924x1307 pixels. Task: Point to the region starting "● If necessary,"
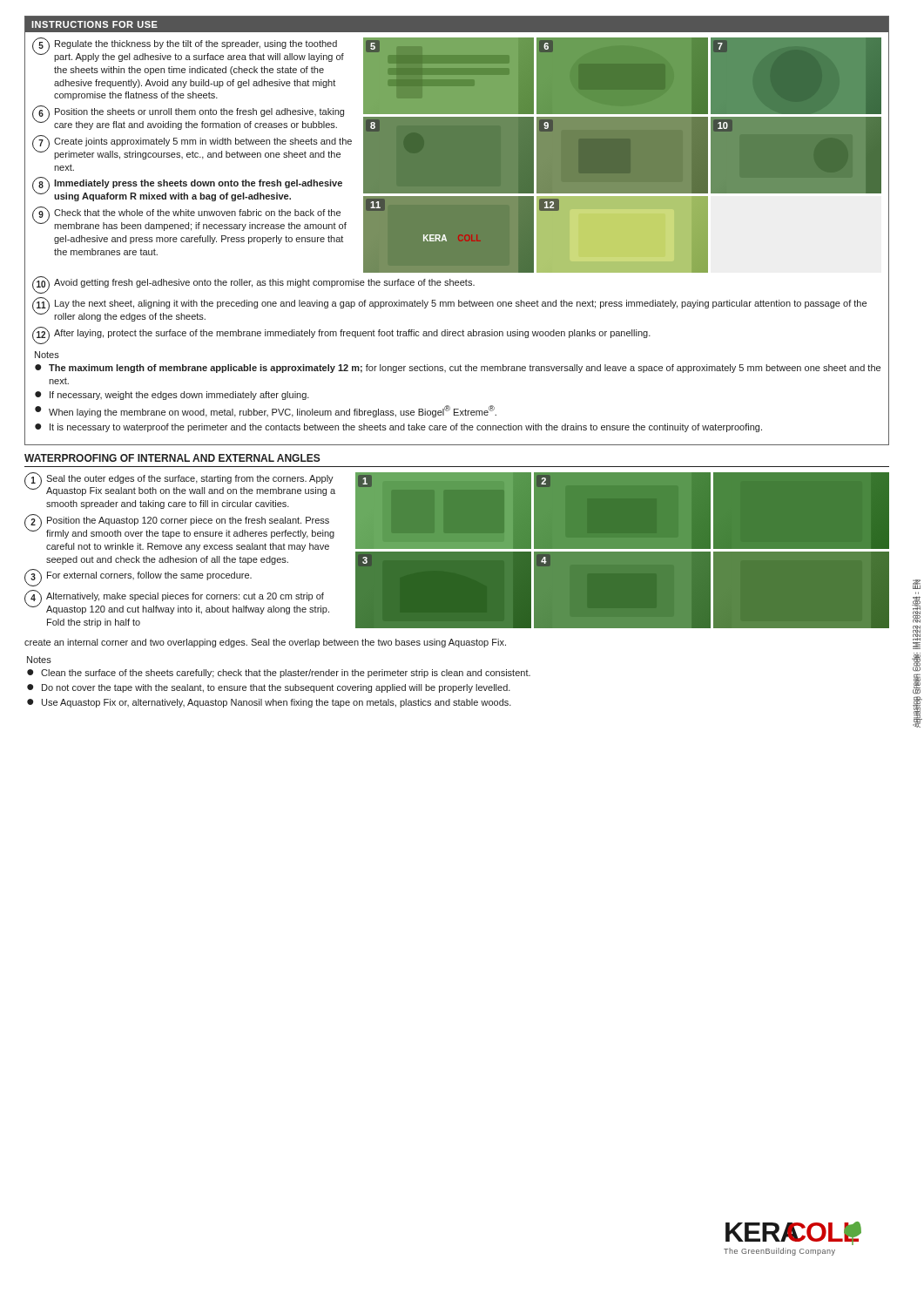coord(172,395)
